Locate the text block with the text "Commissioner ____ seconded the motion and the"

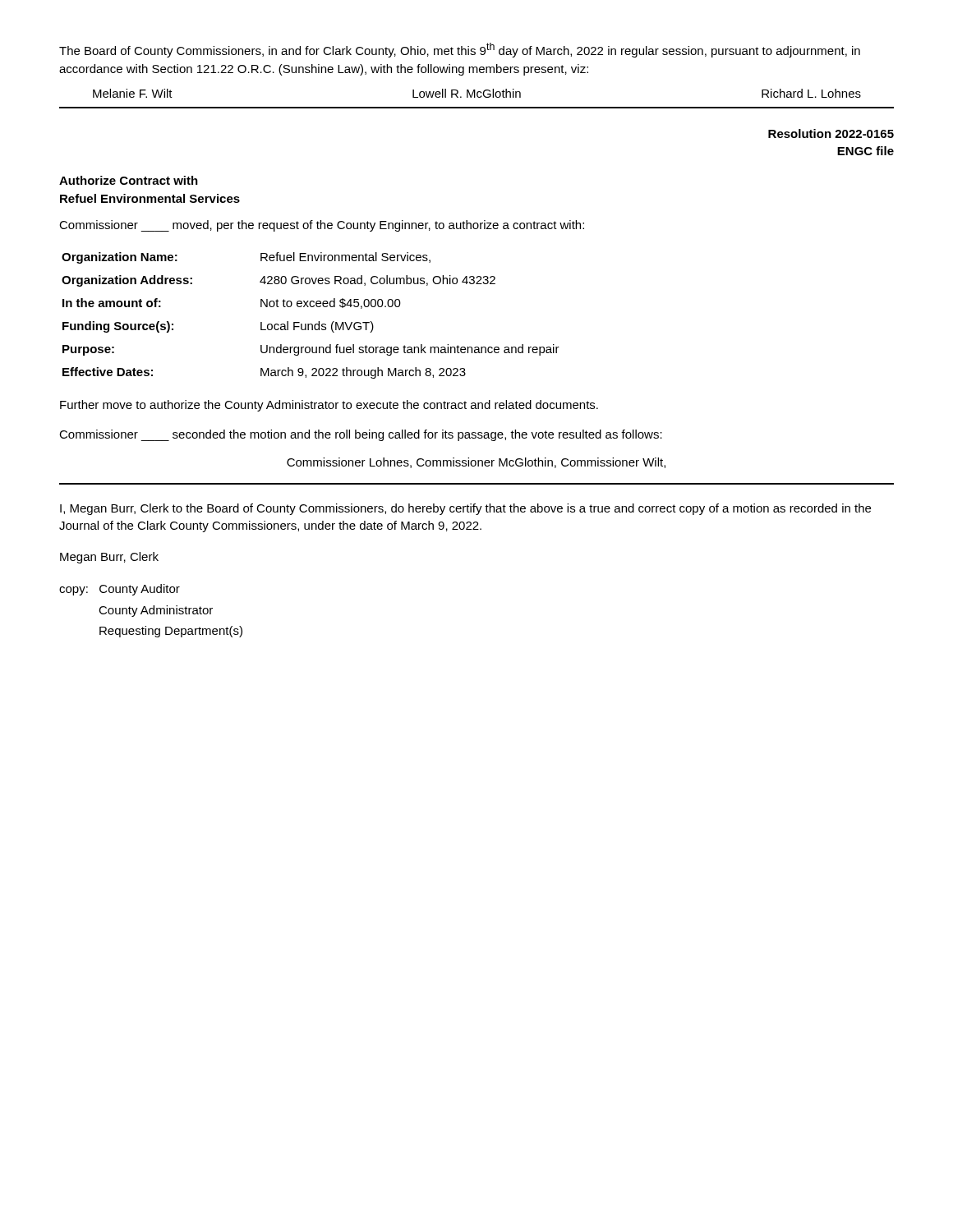[x=361, y=434]
